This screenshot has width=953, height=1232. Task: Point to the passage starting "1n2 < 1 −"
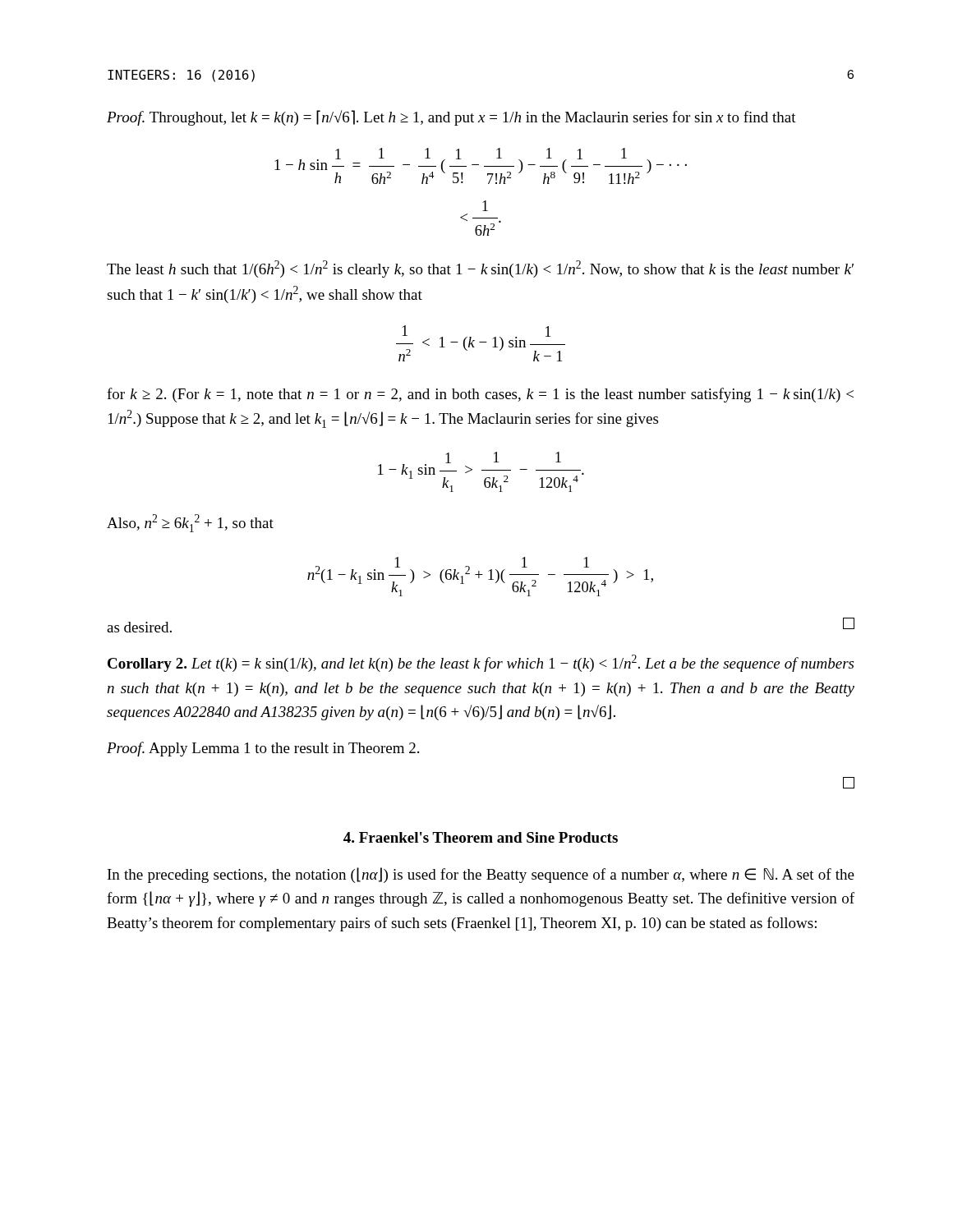481,344
